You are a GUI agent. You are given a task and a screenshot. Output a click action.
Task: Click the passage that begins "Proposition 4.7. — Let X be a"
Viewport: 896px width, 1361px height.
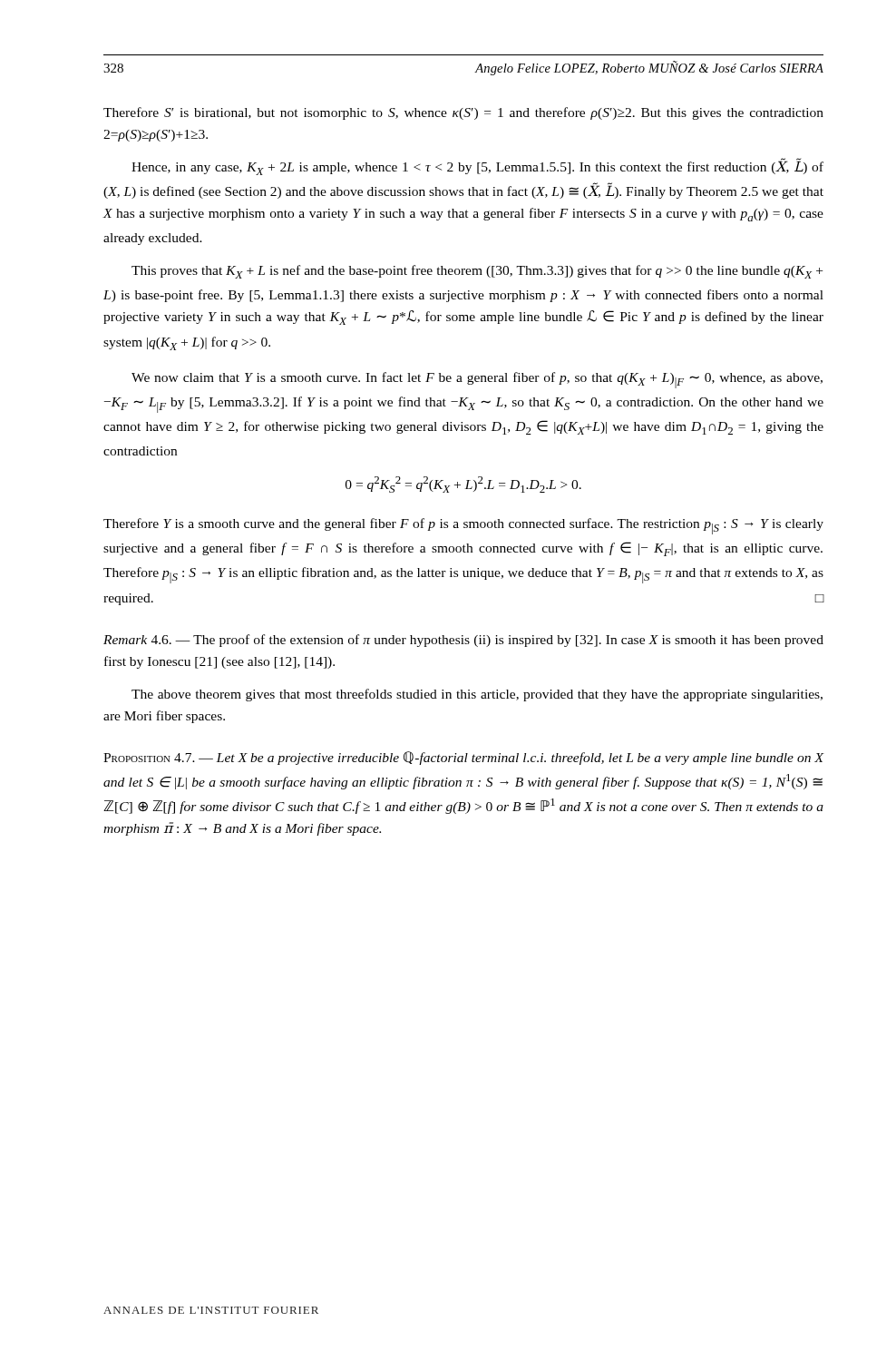pos(463,793)
